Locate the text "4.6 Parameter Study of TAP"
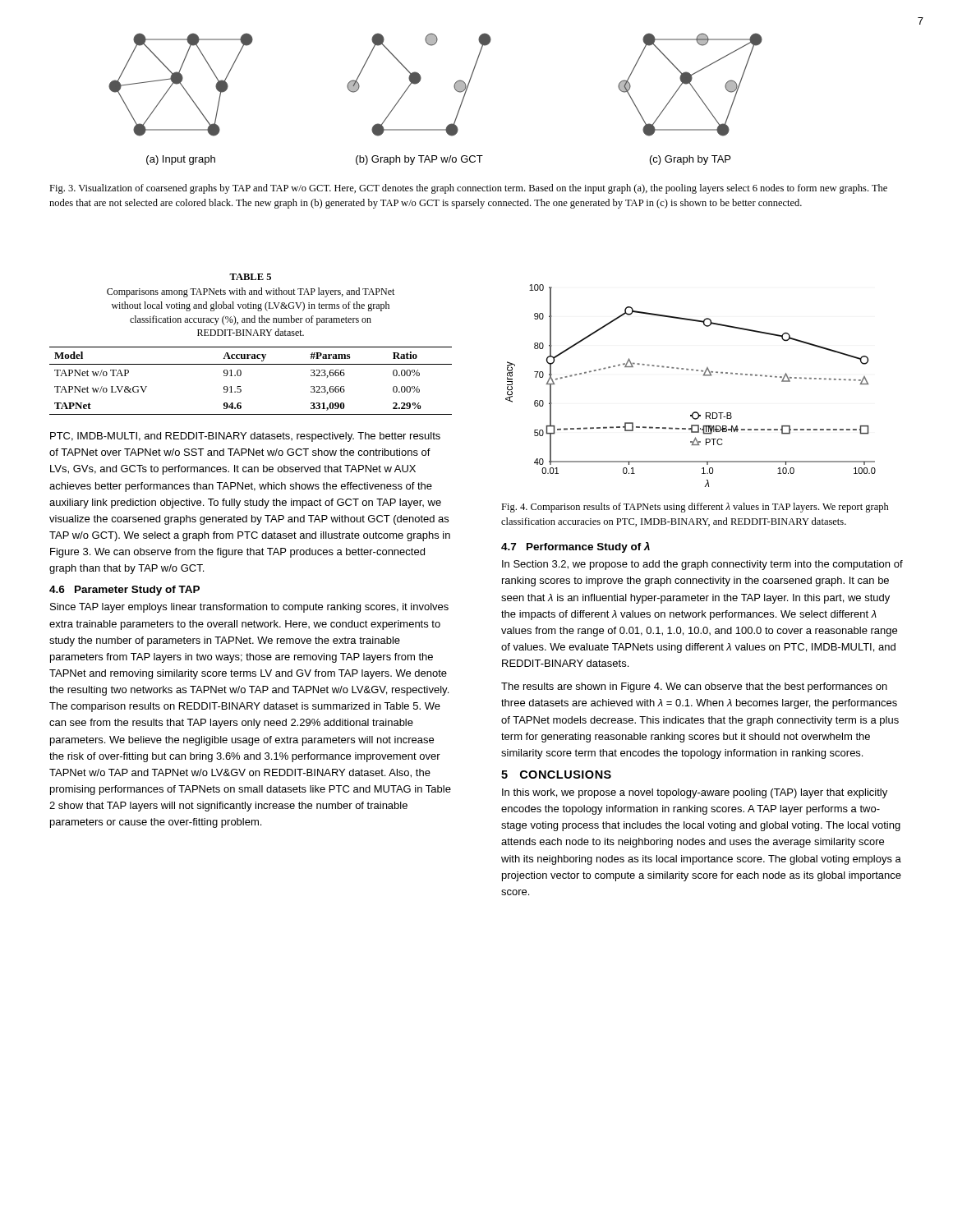Screen dimensions: 1232x953 [125, 590]
